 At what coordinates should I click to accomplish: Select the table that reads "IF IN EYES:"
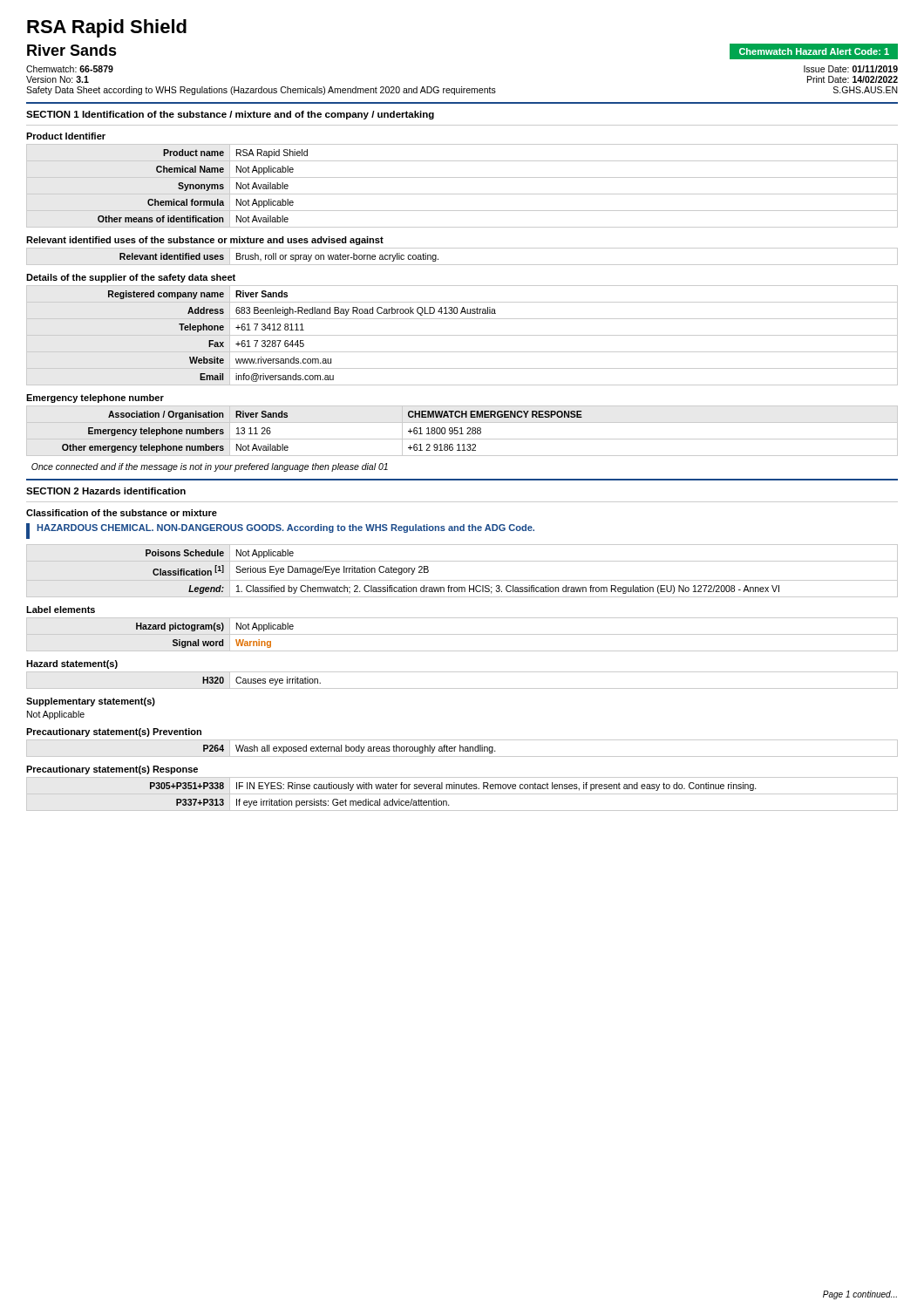(x=462, y=794)
